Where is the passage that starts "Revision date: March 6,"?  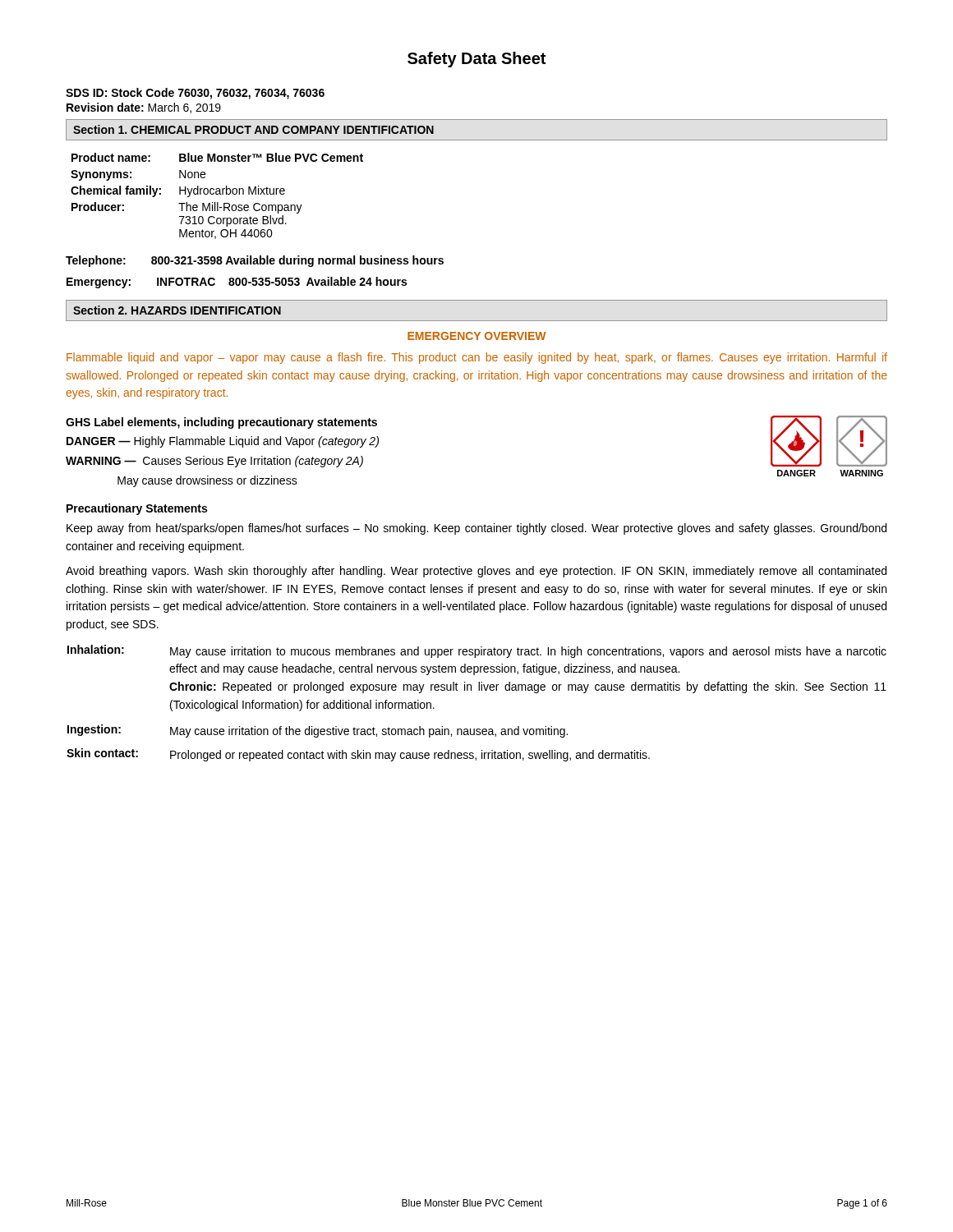[x=143, y=108]
